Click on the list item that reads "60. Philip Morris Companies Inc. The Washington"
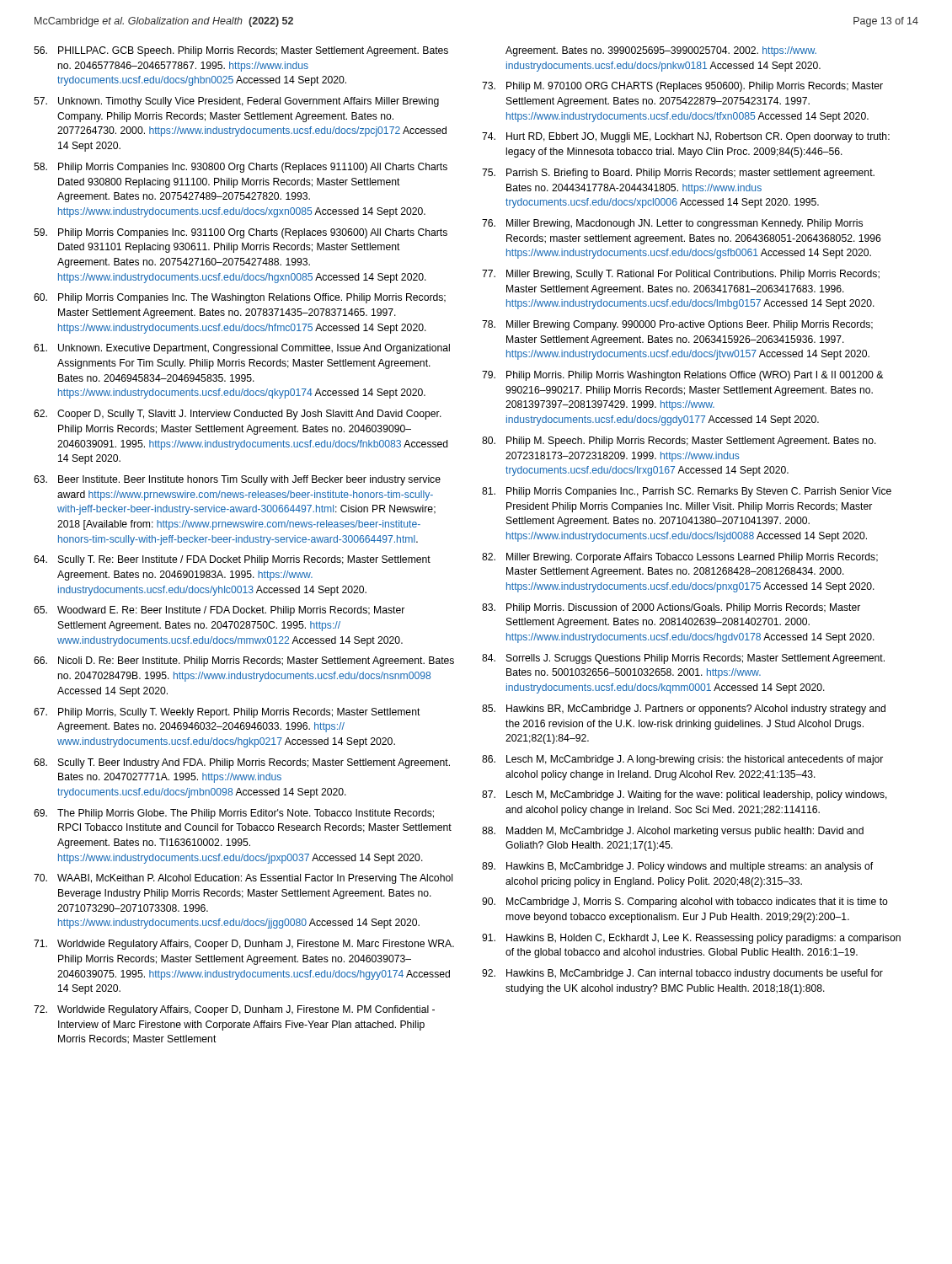Image resolution: width=952 pixels, height=1264 pixels. [244, 313]
